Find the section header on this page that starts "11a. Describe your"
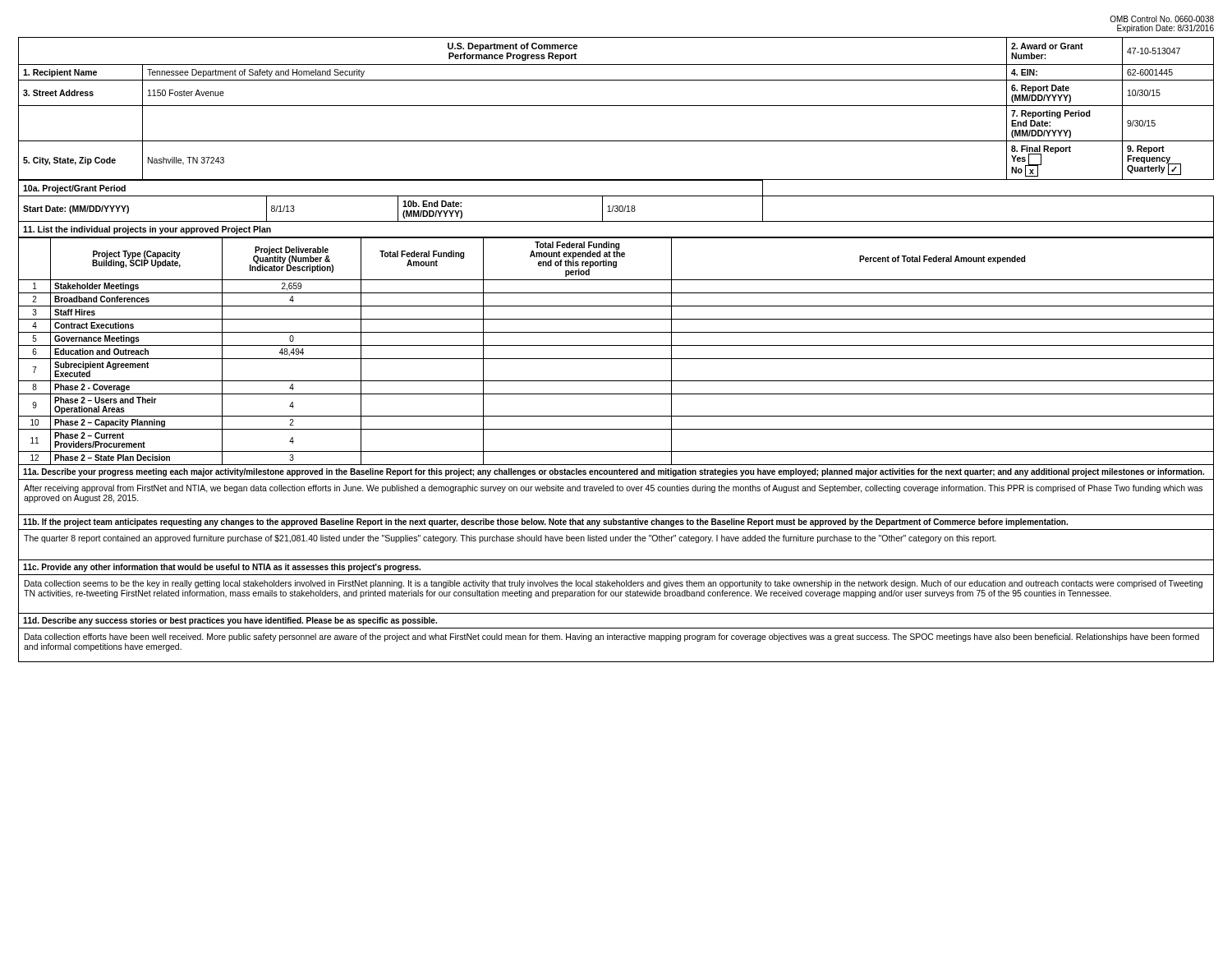Image resolution: width=1232 pixels, height=953 pixels. tap(614, 472)
